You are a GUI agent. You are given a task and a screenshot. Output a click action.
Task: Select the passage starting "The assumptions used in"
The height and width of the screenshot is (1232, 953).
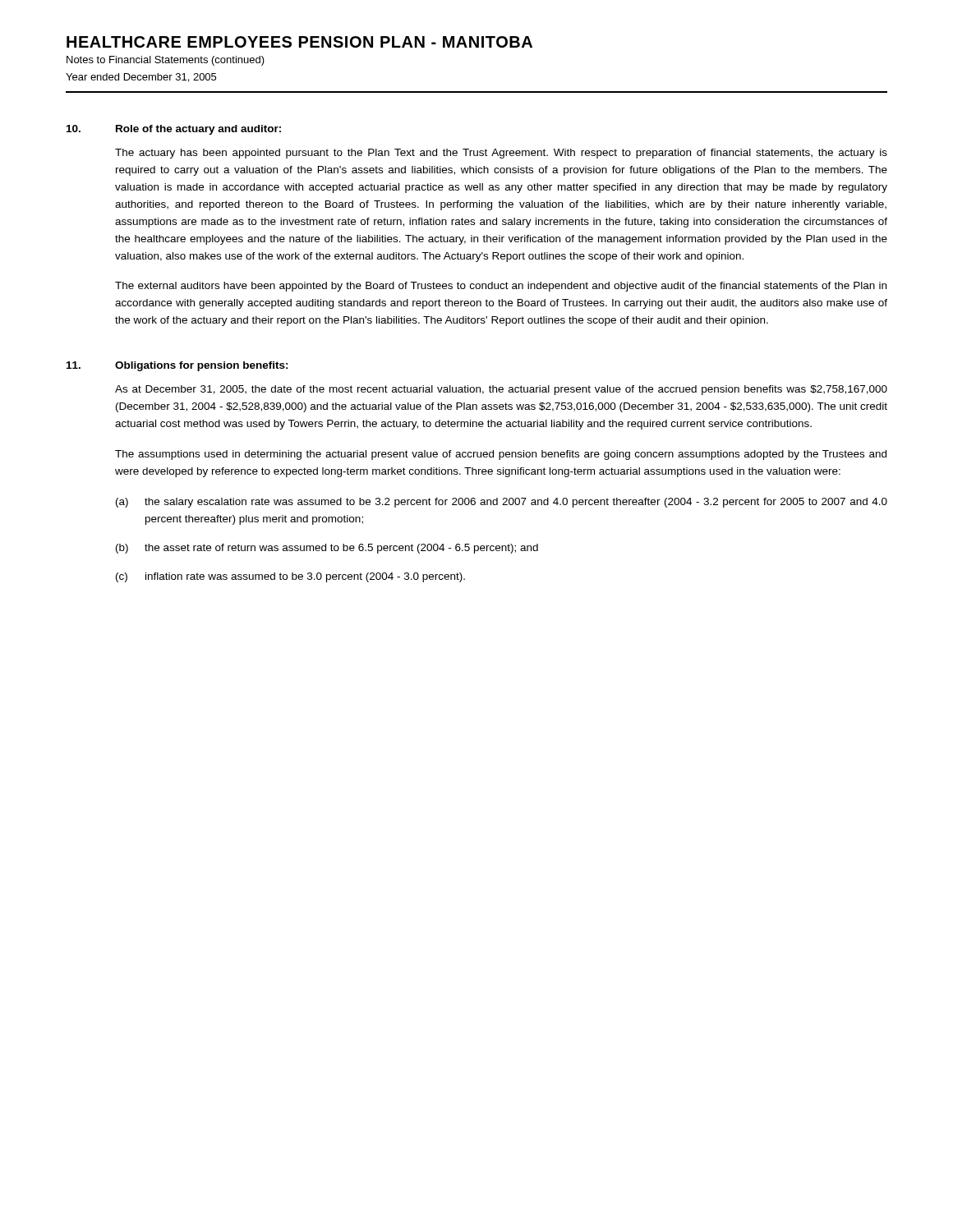point(501,463)
